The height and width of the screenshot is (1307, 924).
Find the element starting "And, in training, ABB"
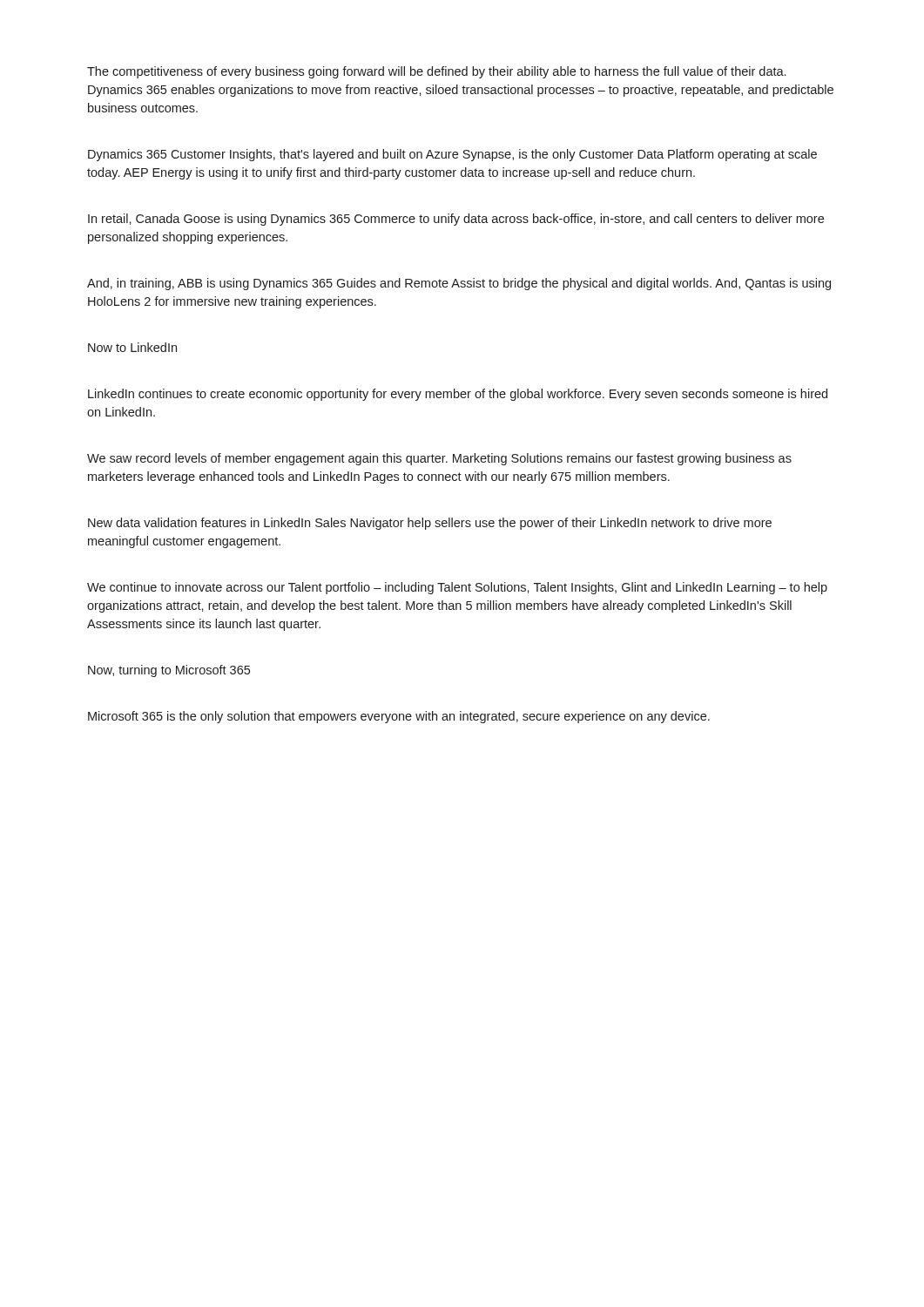tap(462, 293)
